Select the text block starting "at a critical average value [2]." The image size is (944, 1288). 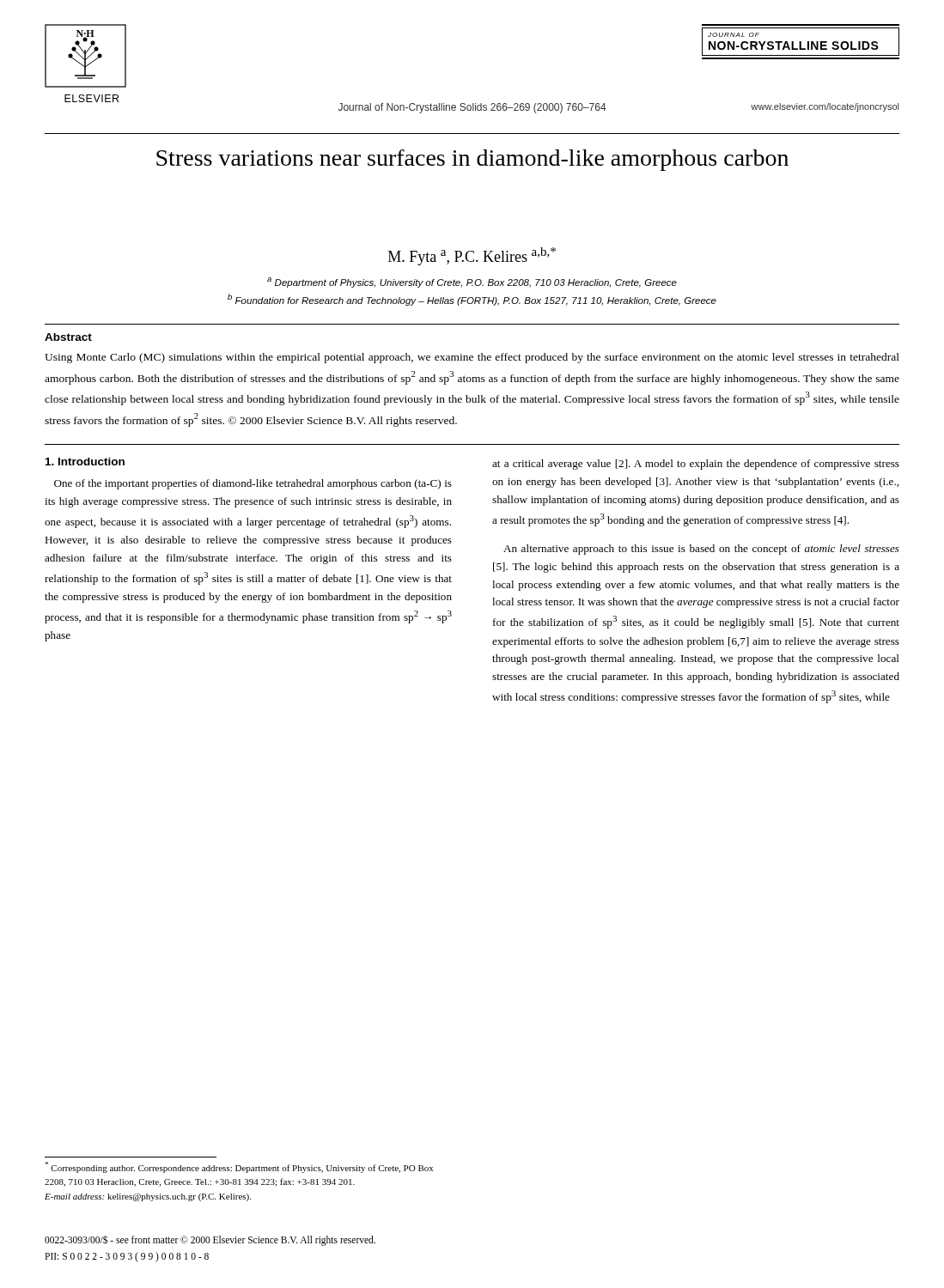click(696, 492)
